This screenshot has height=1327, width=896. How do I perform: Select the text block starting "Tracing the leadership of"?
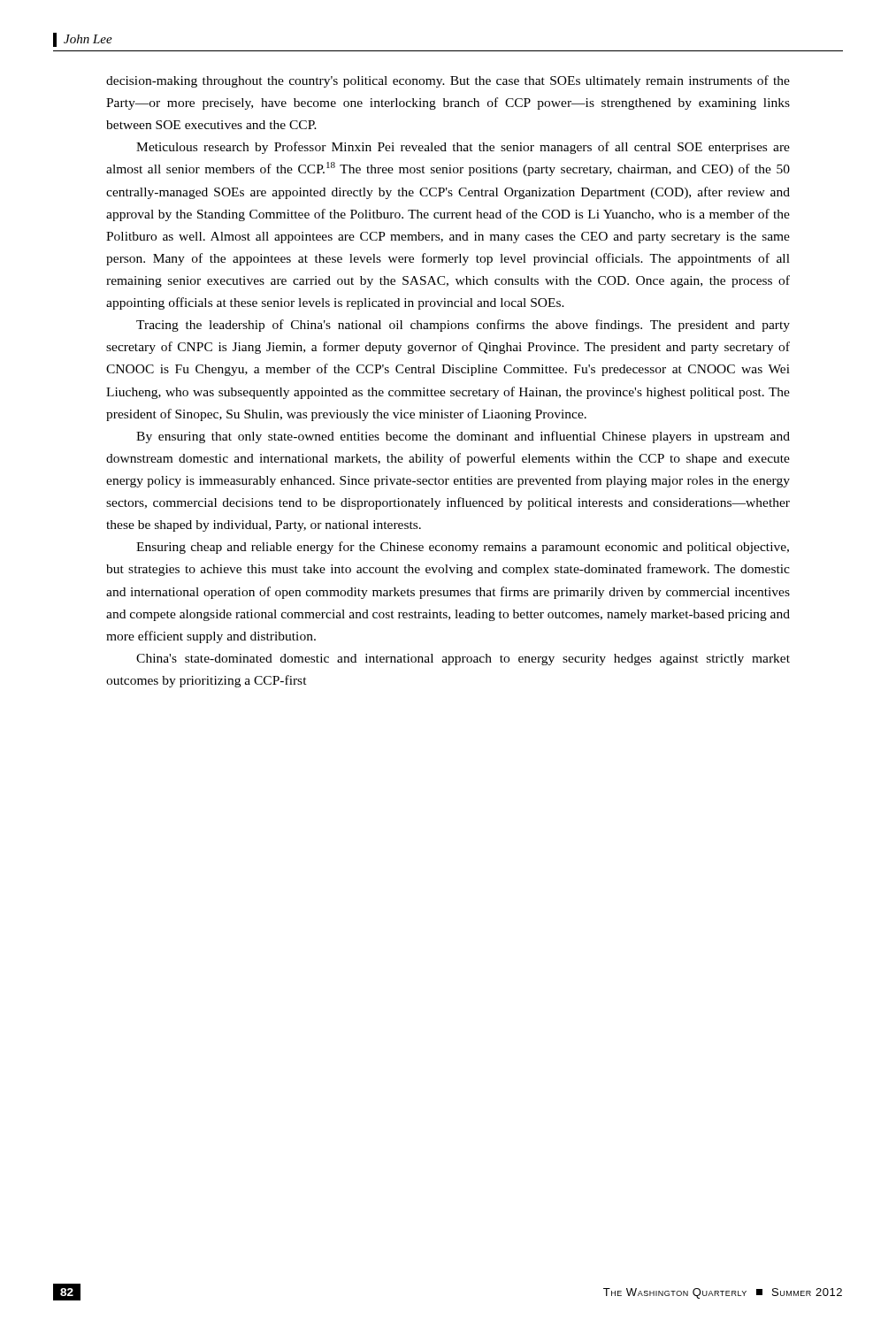click(448, 369)
